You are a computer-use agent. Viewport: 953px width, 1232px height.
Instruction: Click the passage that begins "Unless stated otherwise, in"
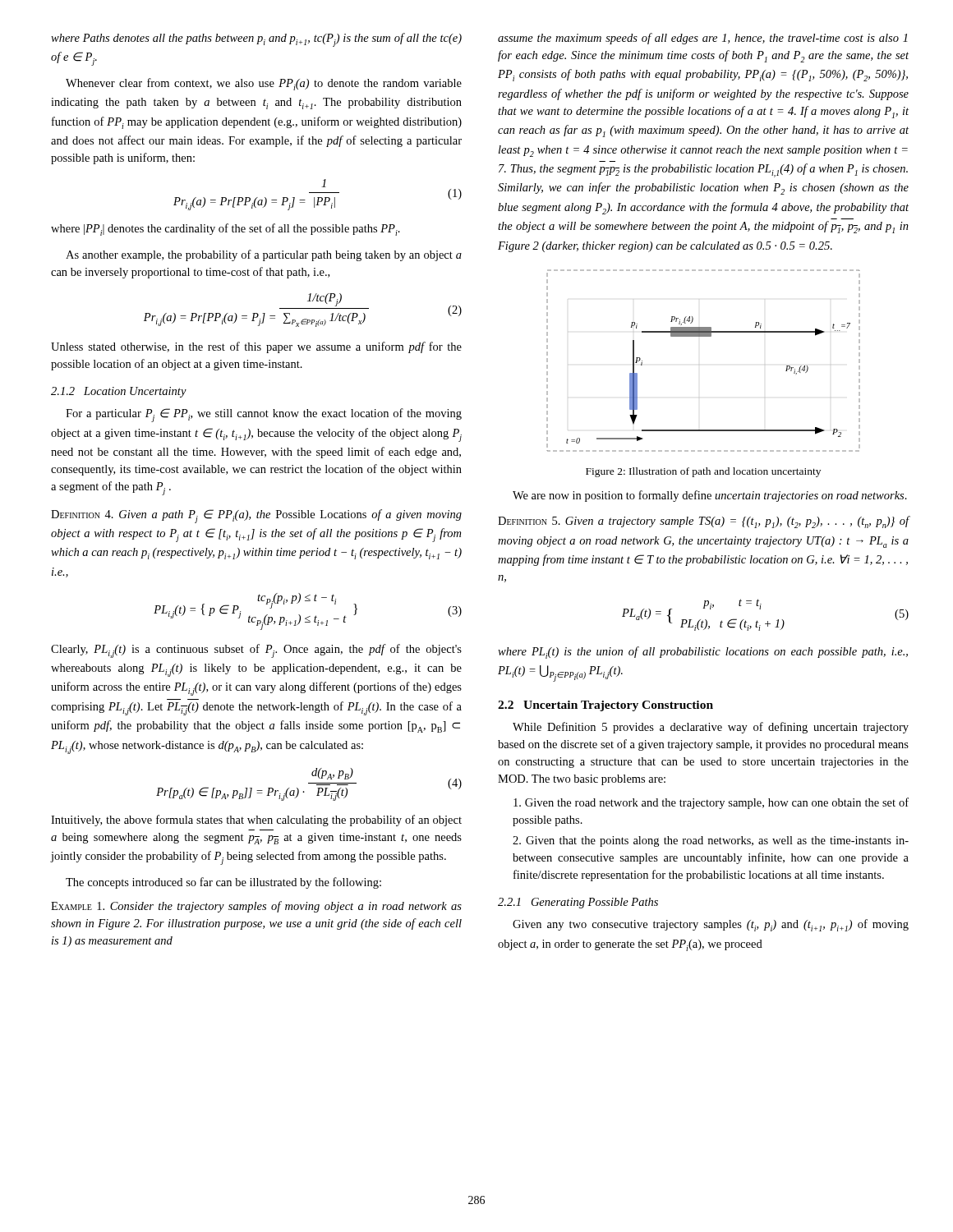tap(256, 356)
